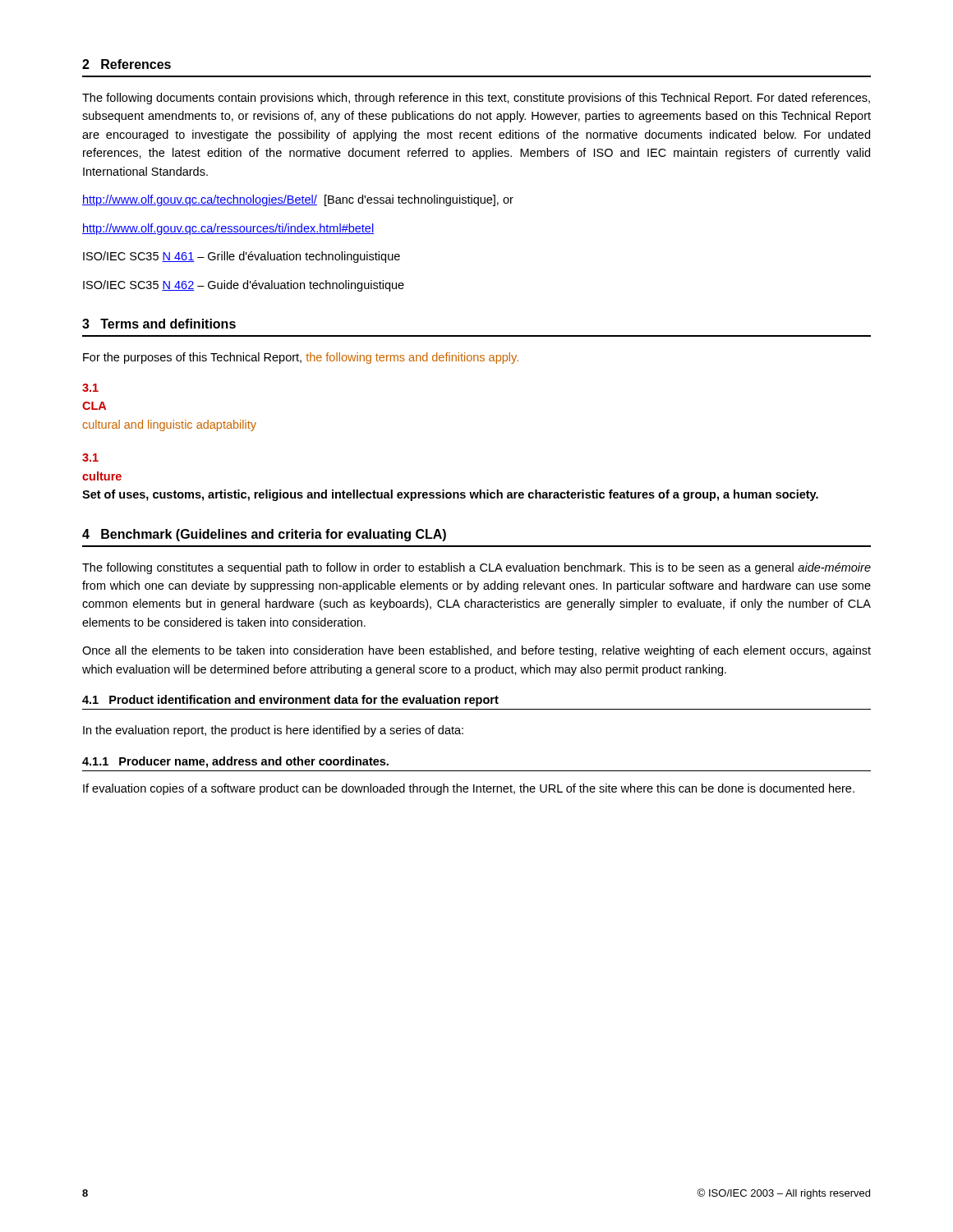Point to the block beginning "ISO/IEC SC35 N 461"
This screenshot has width=953, height=1232.
(x=242, y=257)
